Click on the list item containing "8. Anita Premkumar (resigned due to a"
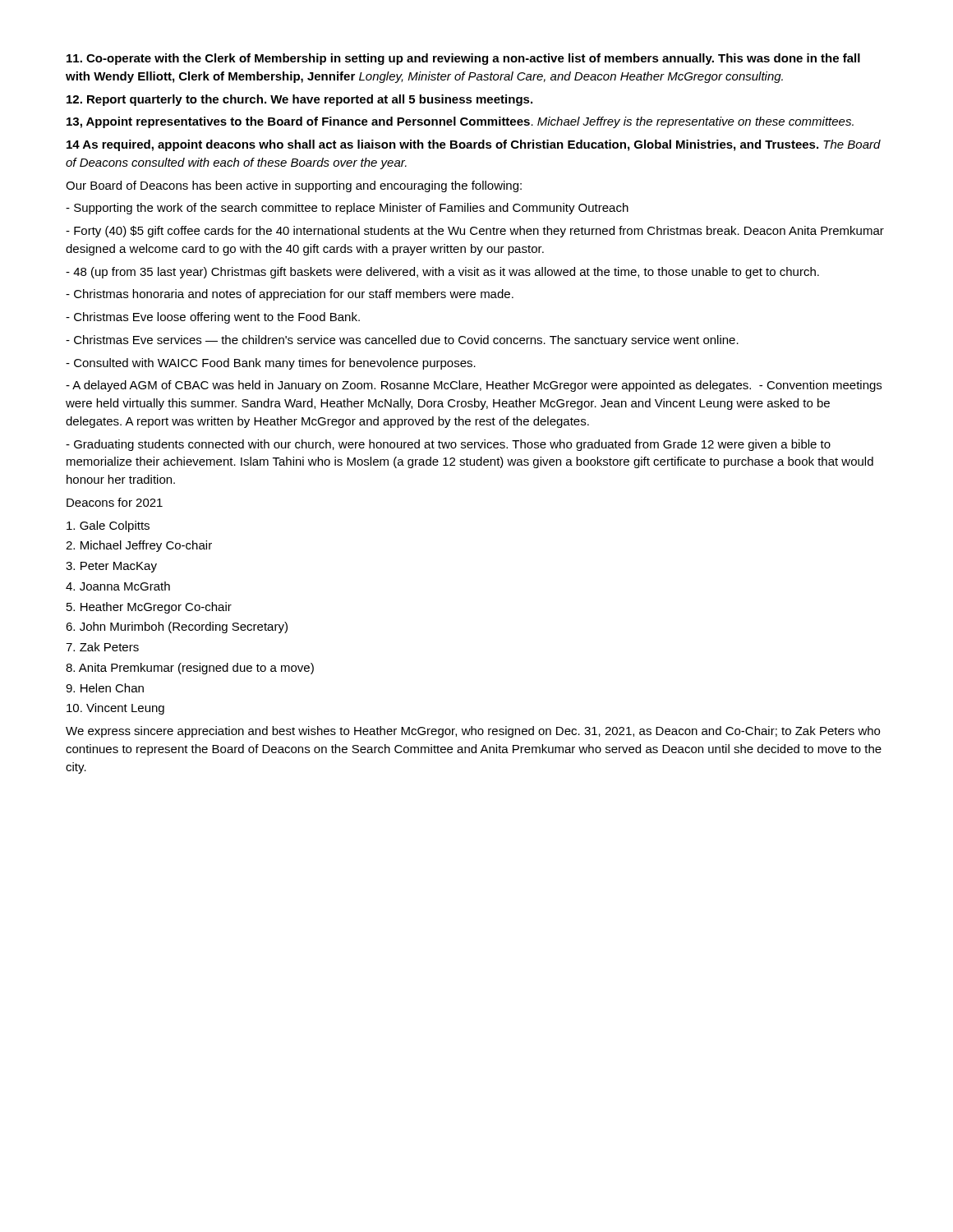The height and width of the screenshot is (1232, 953). click(190, 667)
